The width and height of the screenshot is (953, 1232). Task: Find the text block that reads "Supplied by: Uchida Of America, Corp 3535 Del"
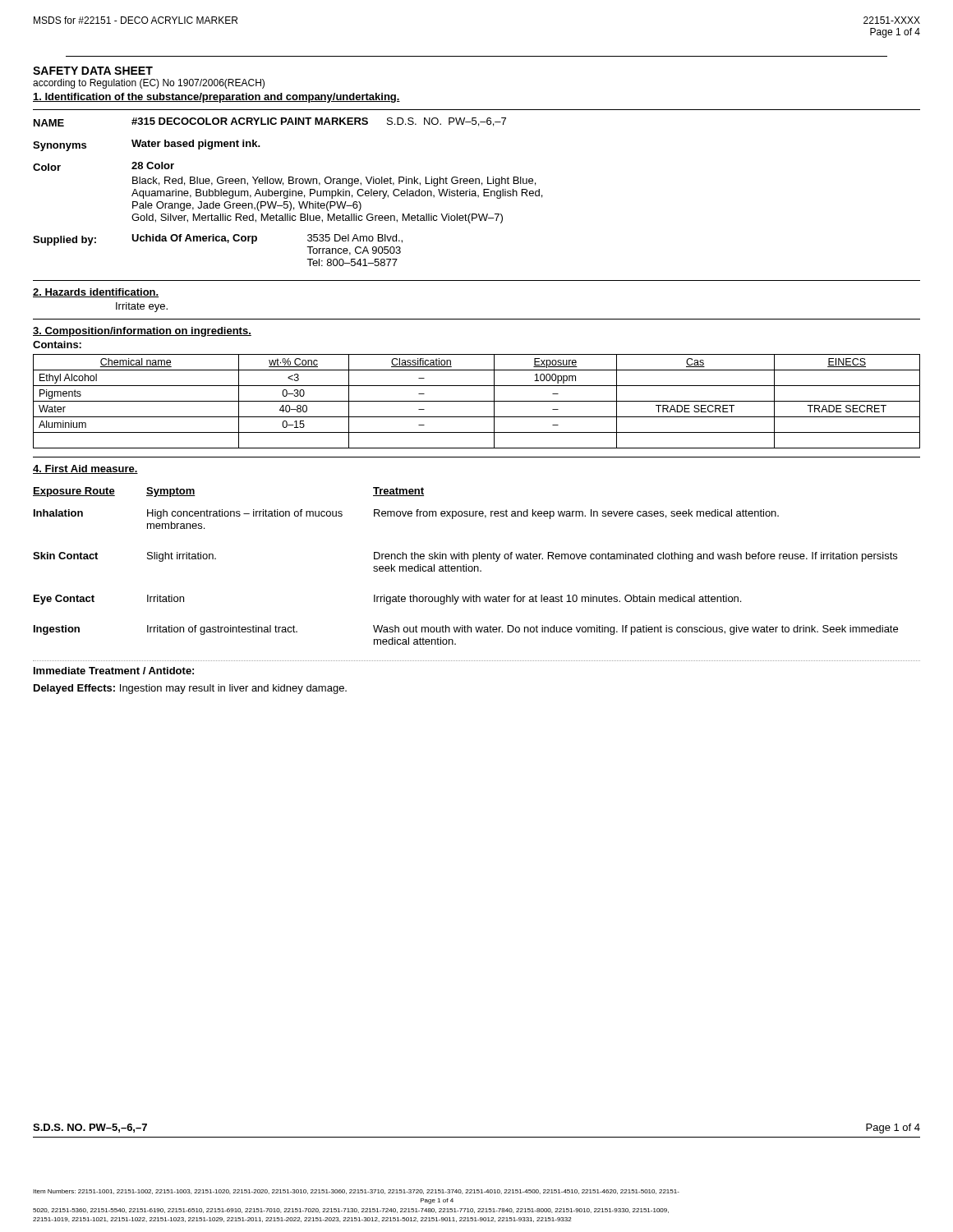click(88, 244)
